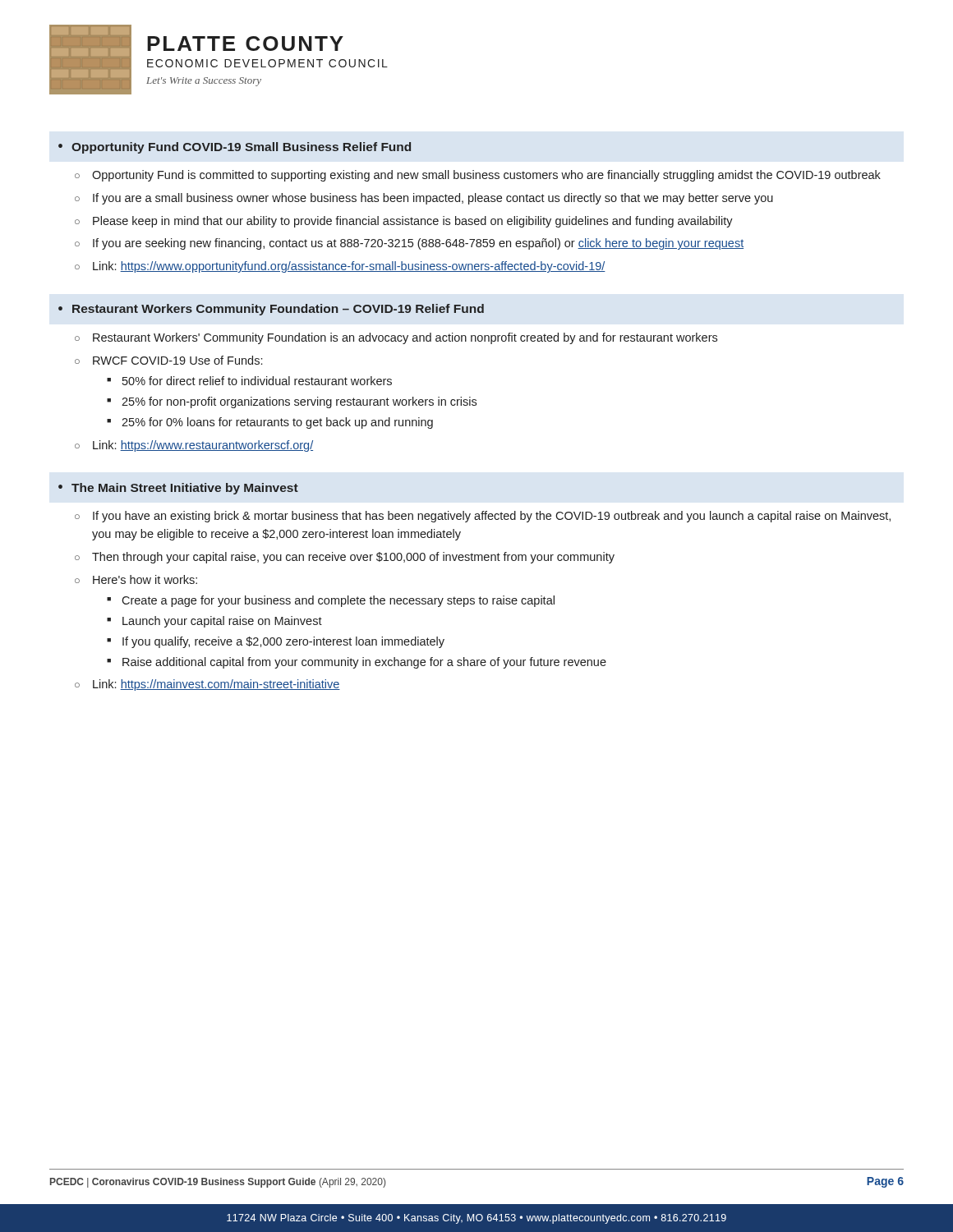Select the element starting "Here's how it works: Create a"
Viewport: 953px width, 1232px height.
click(145, 579)
